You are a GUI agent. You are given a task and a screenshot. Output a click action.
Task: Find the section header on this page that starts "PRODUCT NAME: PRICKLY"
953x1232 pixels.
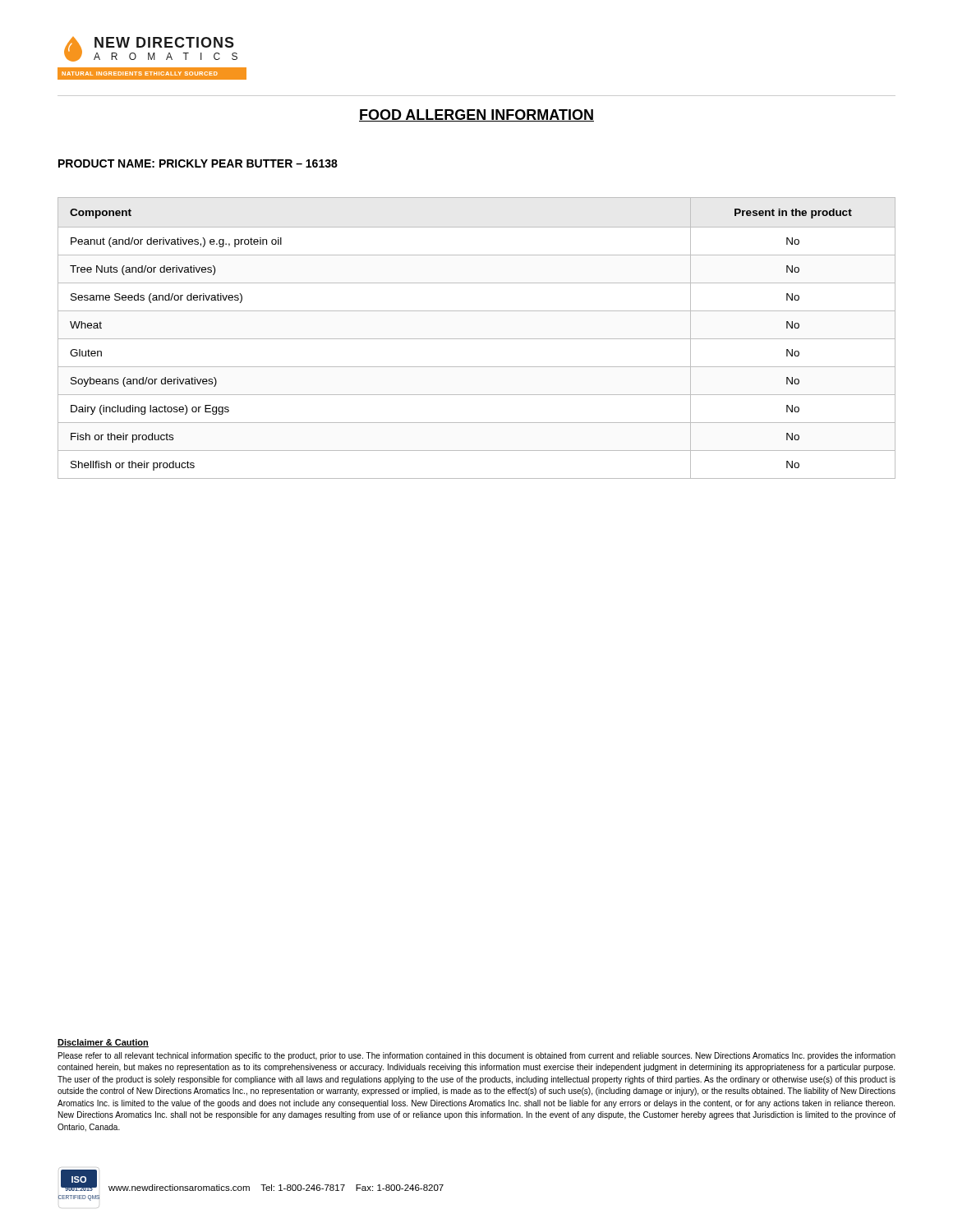pos(197,163)
